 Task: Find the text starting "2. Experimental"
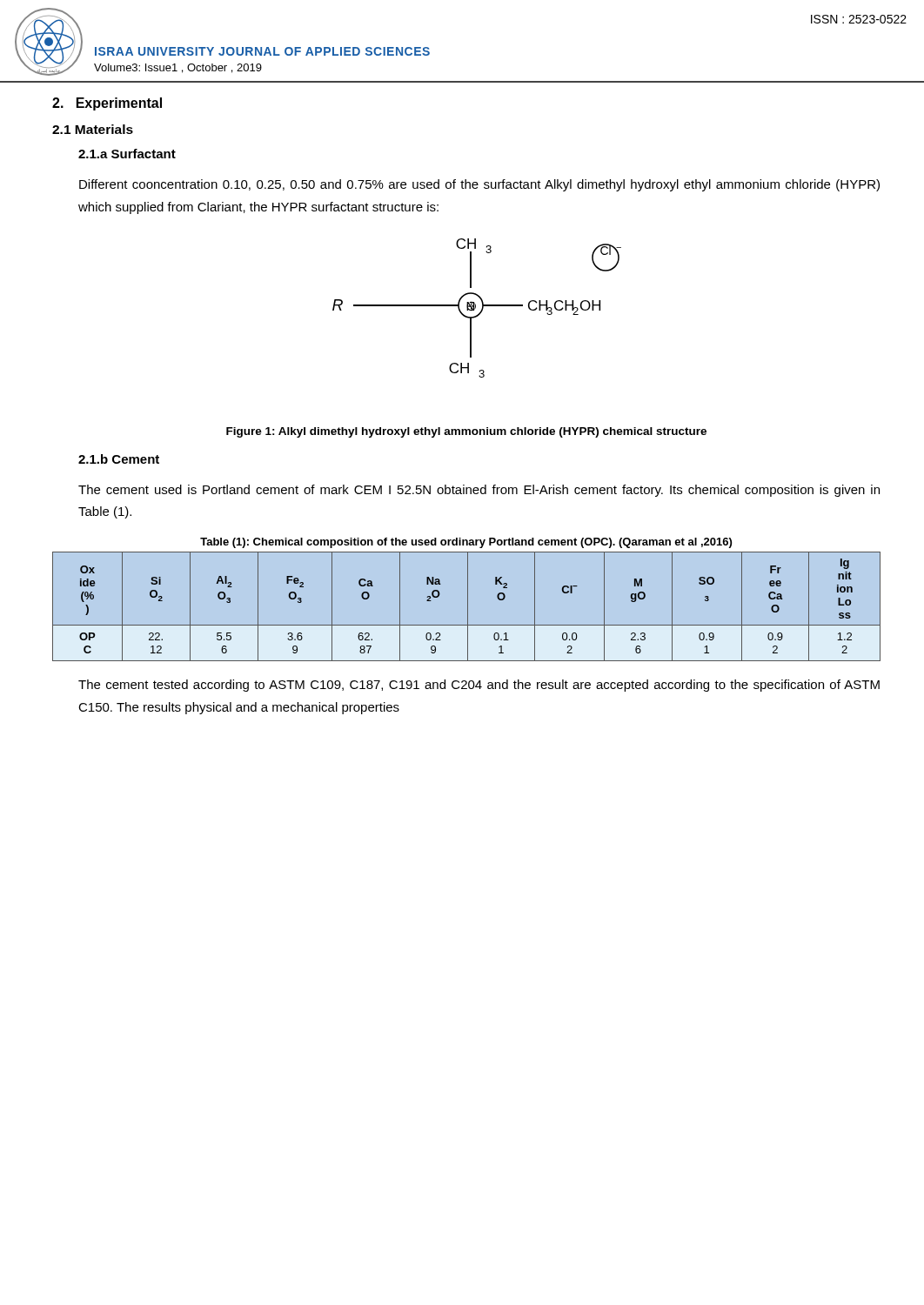(108, 103)
